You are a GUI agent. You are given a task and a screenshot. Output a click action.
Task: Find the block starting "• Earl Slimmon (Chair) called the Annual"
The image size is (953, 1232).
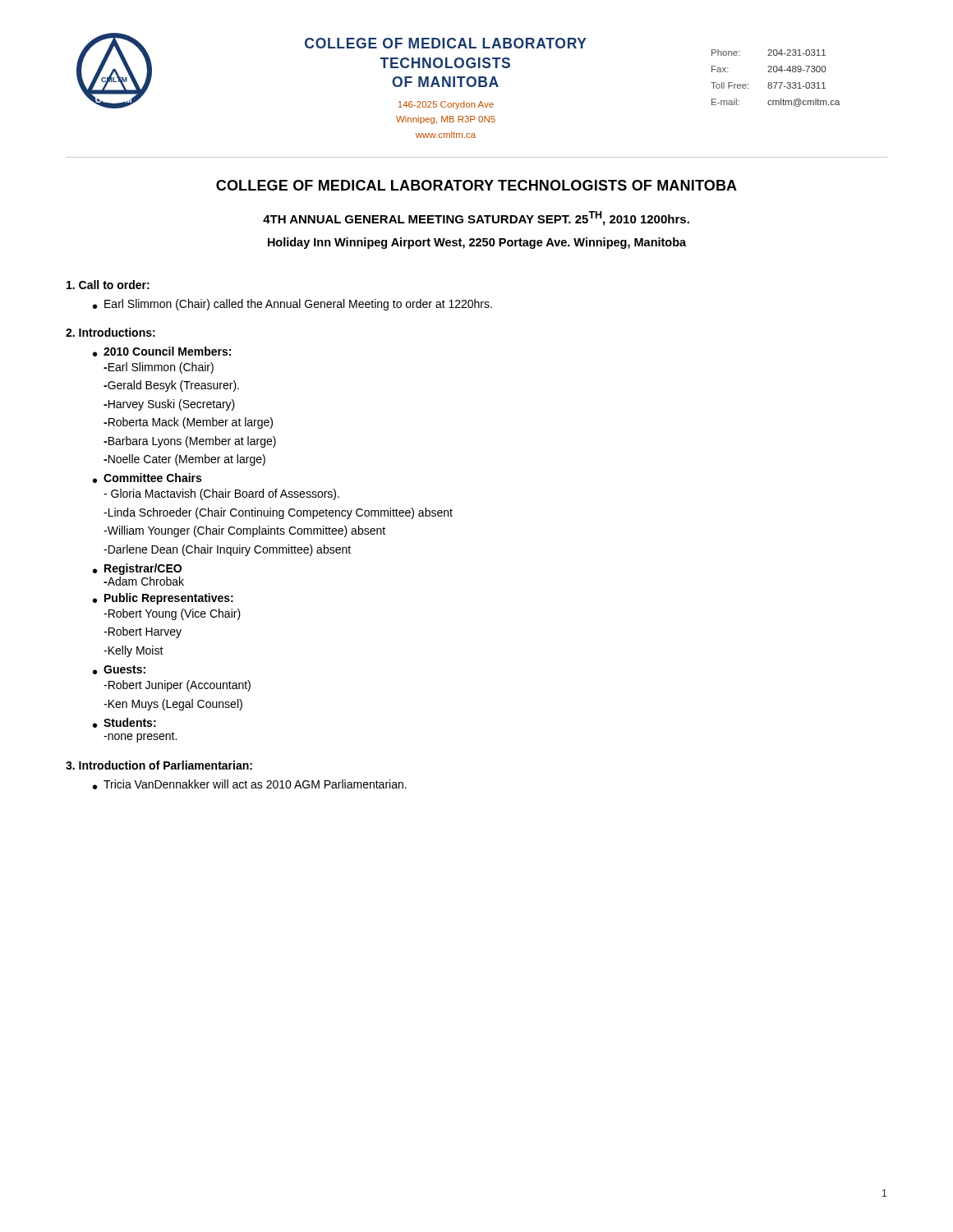click(292, 306)
